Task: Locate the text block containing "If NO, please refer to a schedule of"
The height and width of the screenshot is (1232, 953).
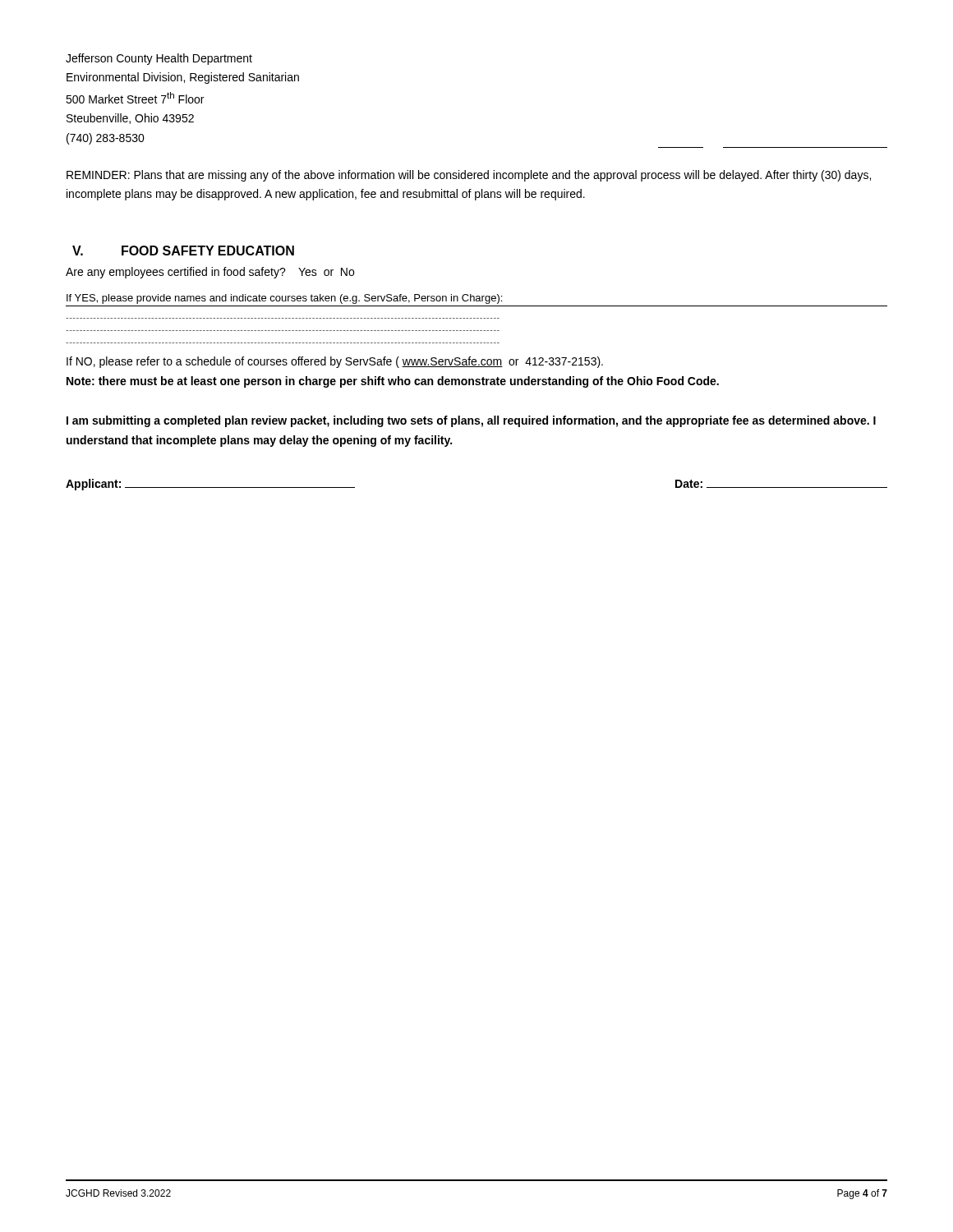Action: click(393, 372)
